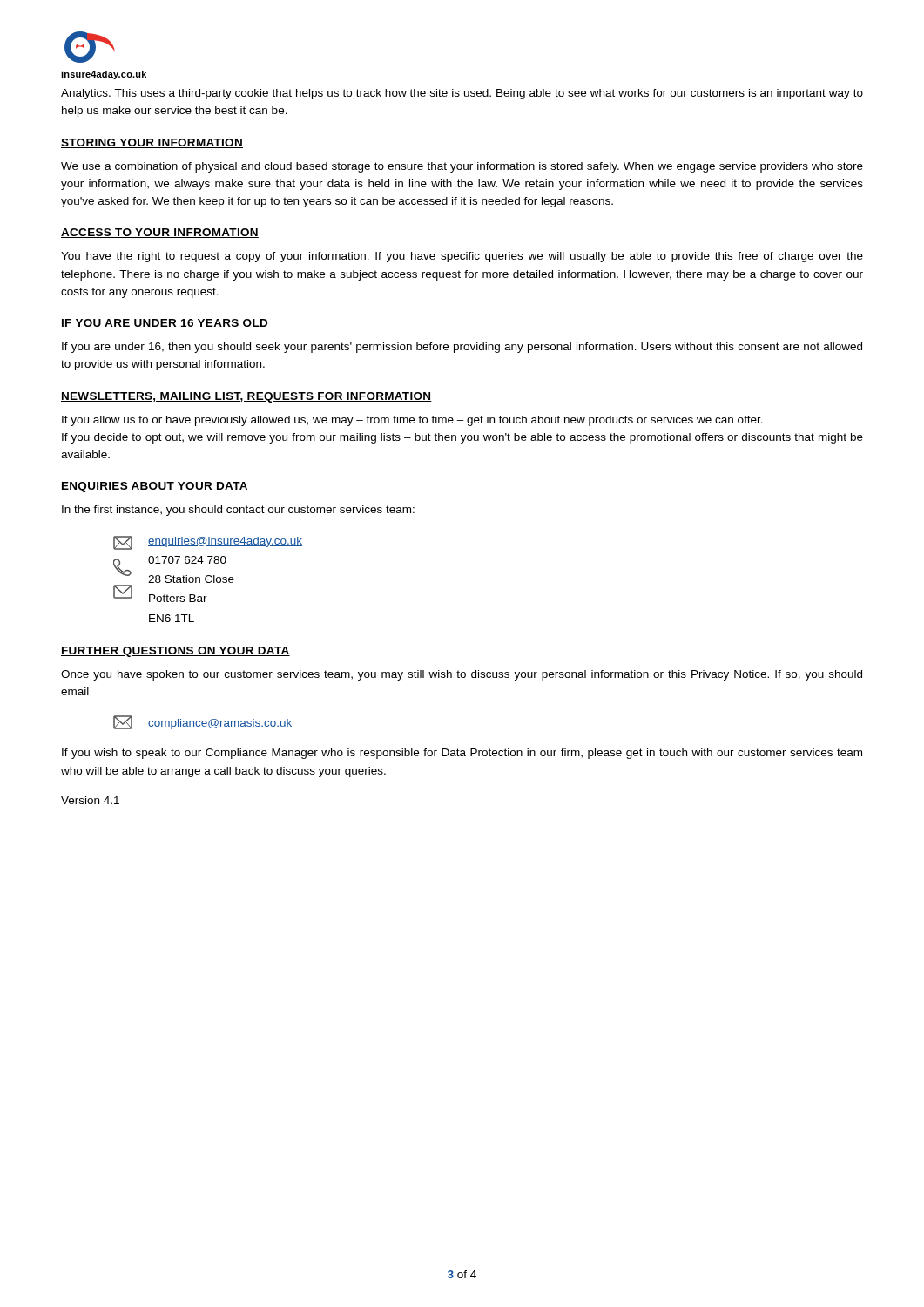The height and width of the screenshot is (1307, 924).
Task: Select the block starting "Once you have spoken to our customer"
Action: (x=462, y=683)
